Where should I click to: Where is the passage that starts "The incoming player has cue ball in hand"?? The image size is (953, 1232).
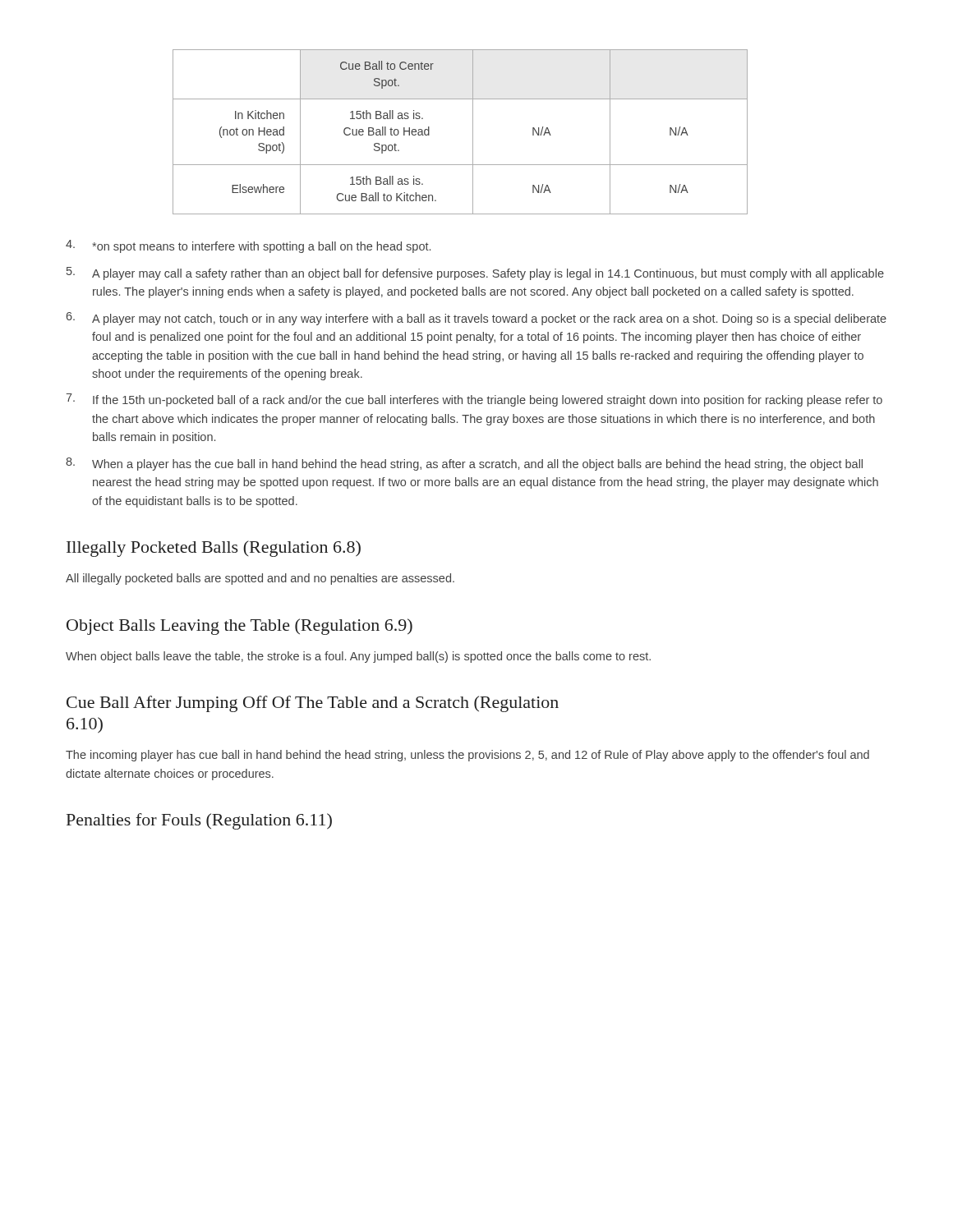click(x=468, y=764)
